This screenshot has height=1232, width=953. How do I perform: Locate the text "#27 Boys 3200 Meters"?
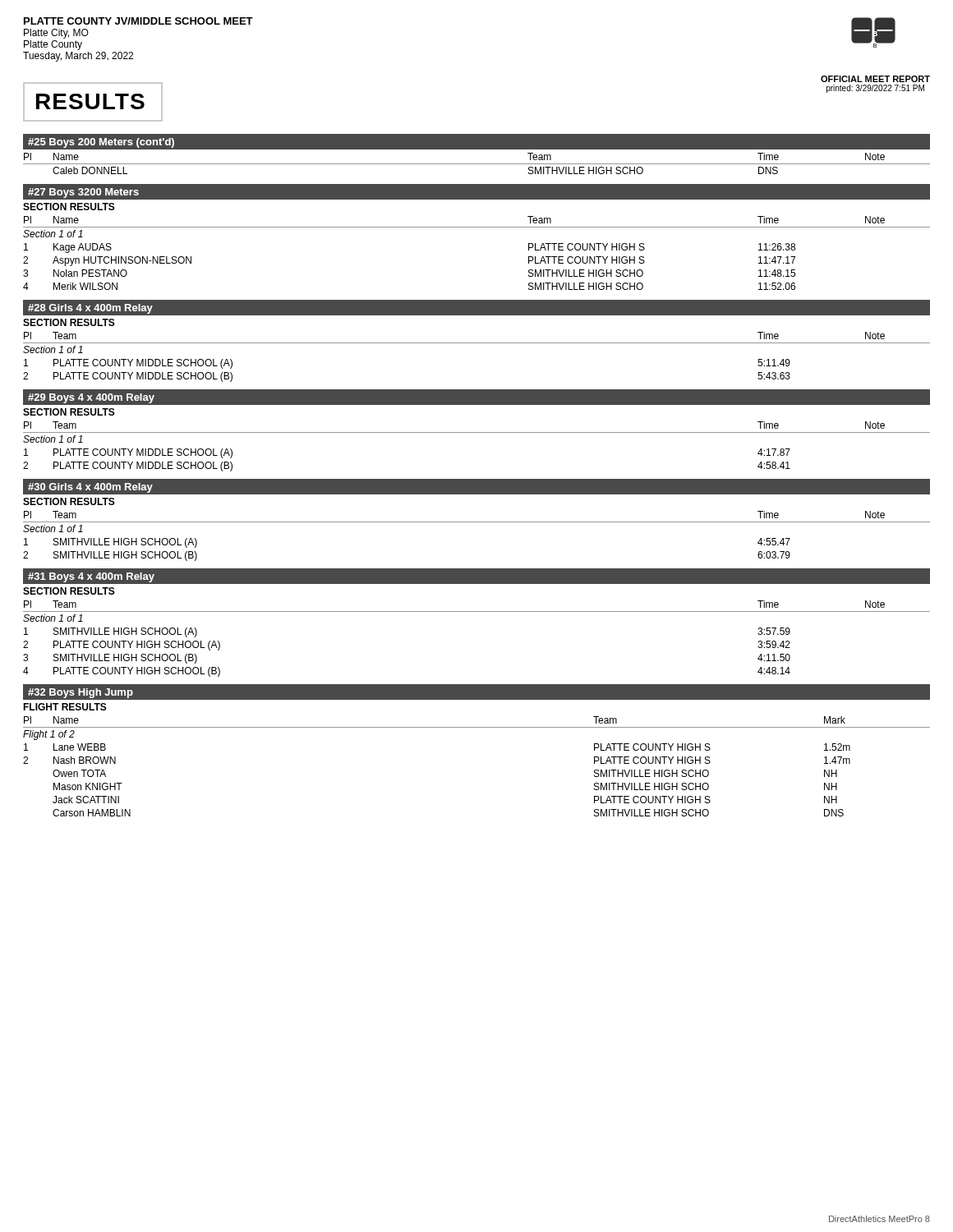[83, 192]
